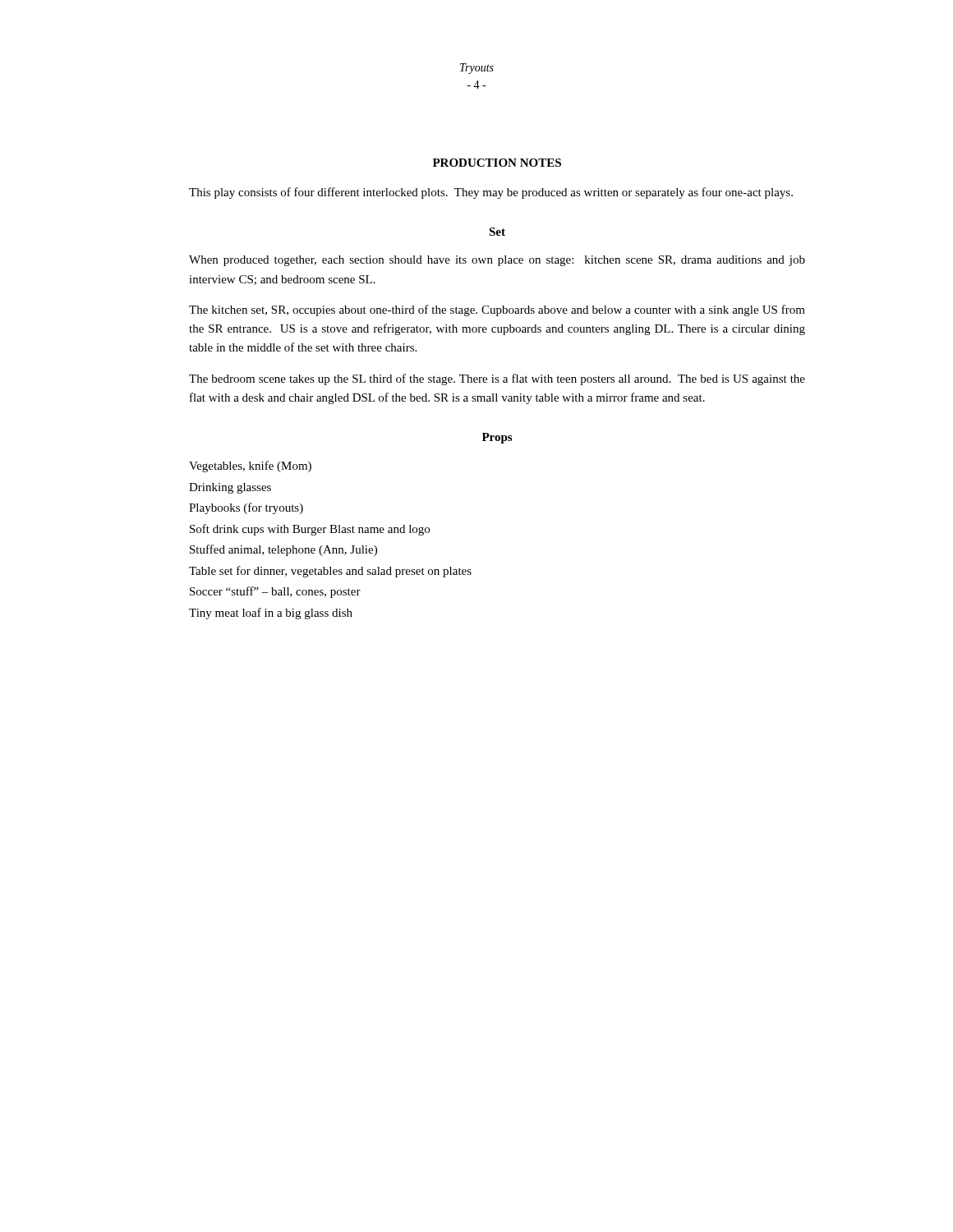Viewport: 953px width, 1232px height.
Task: Locate the text "Drinking glasses"
Action: click(230, 487)
